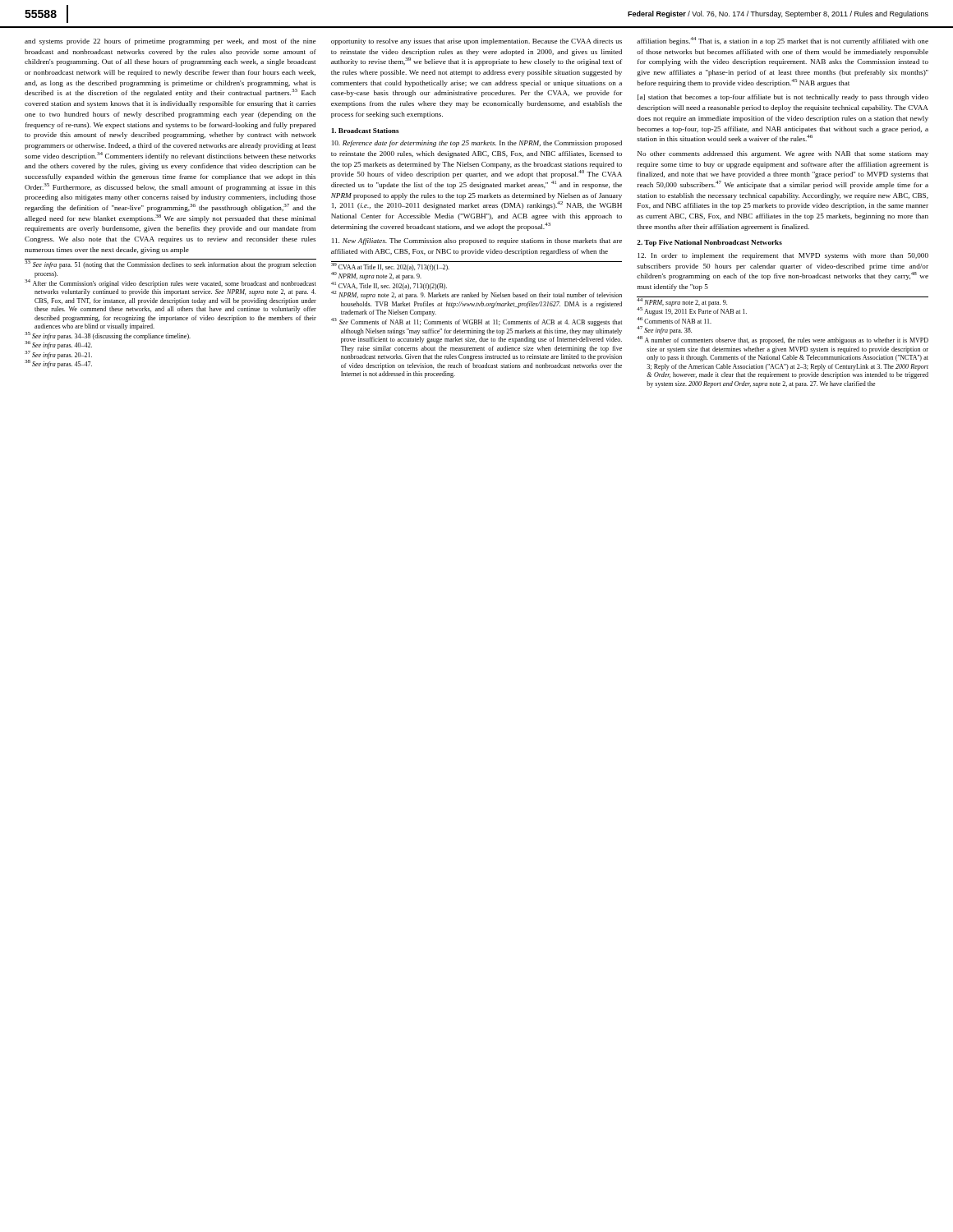The image size is (953, 1232).
Task: Point to "37 See infra paras. 20–21."
Action: tap(58, 356)
